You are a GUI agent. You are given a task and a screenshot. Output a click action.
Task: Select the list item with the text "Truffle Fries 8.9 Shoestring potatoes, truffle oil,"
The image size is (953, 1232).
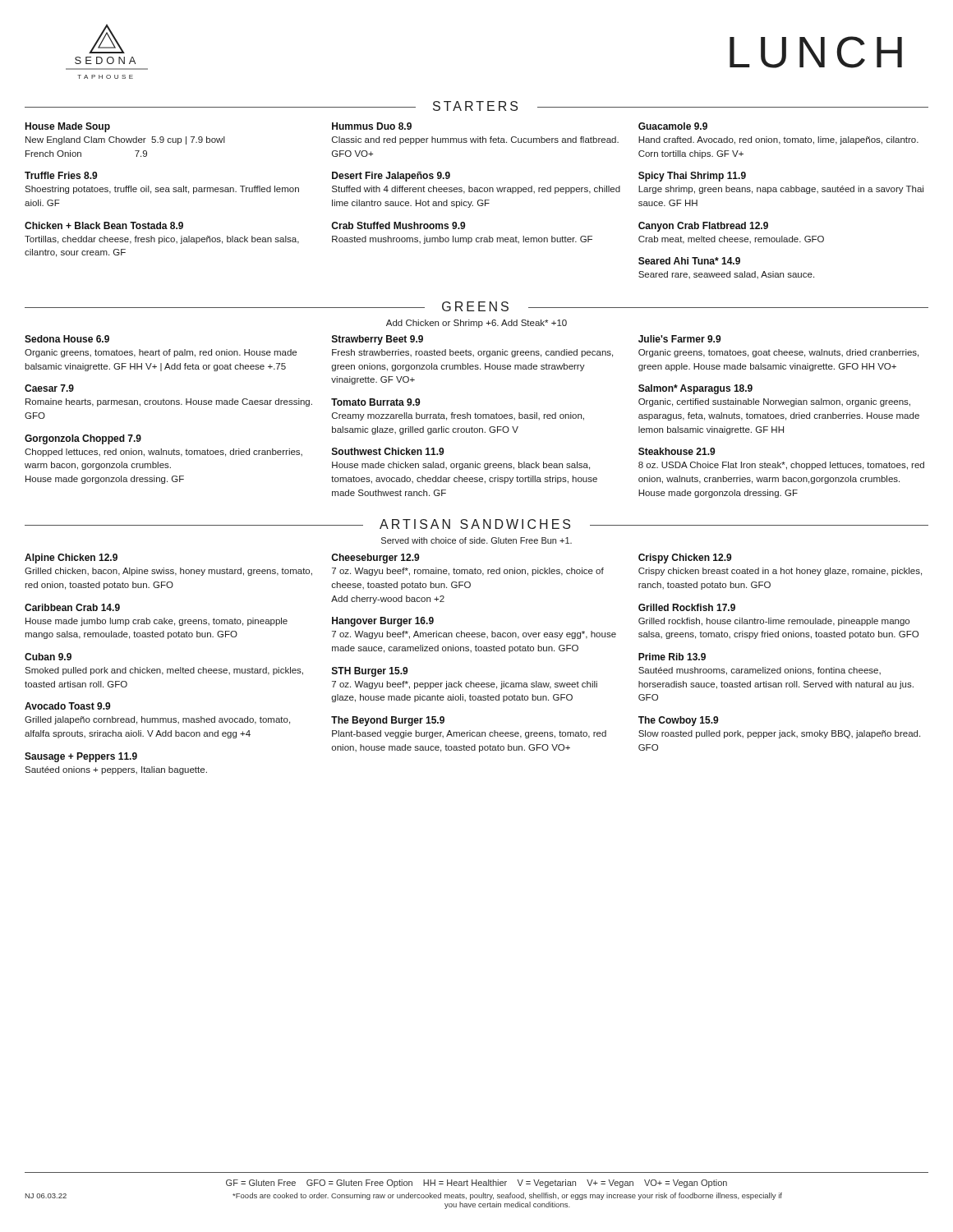[x=170, y=190]
